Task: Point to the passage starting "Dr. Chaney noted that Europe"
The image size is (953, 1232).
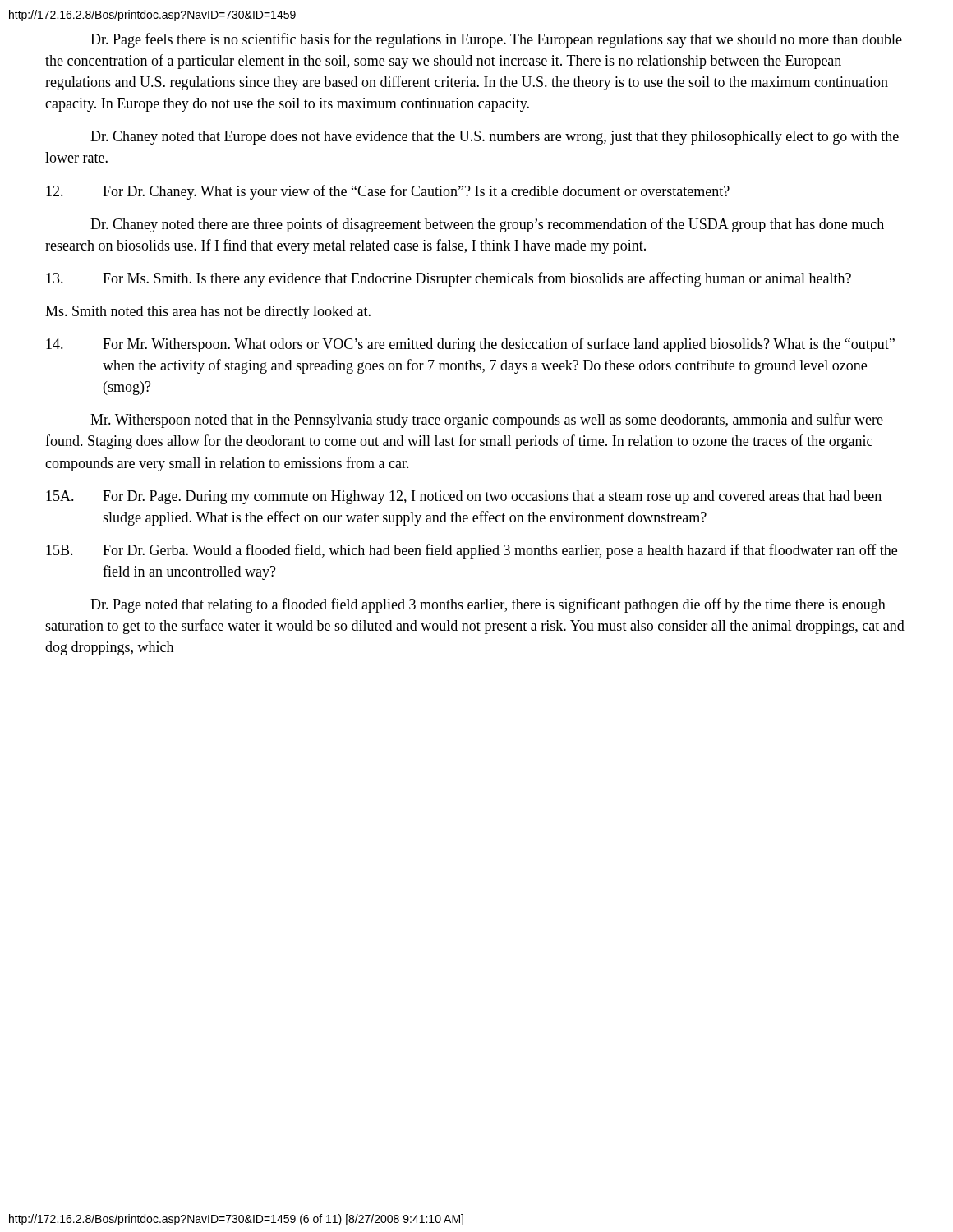Action: click(x=472, y=147)
